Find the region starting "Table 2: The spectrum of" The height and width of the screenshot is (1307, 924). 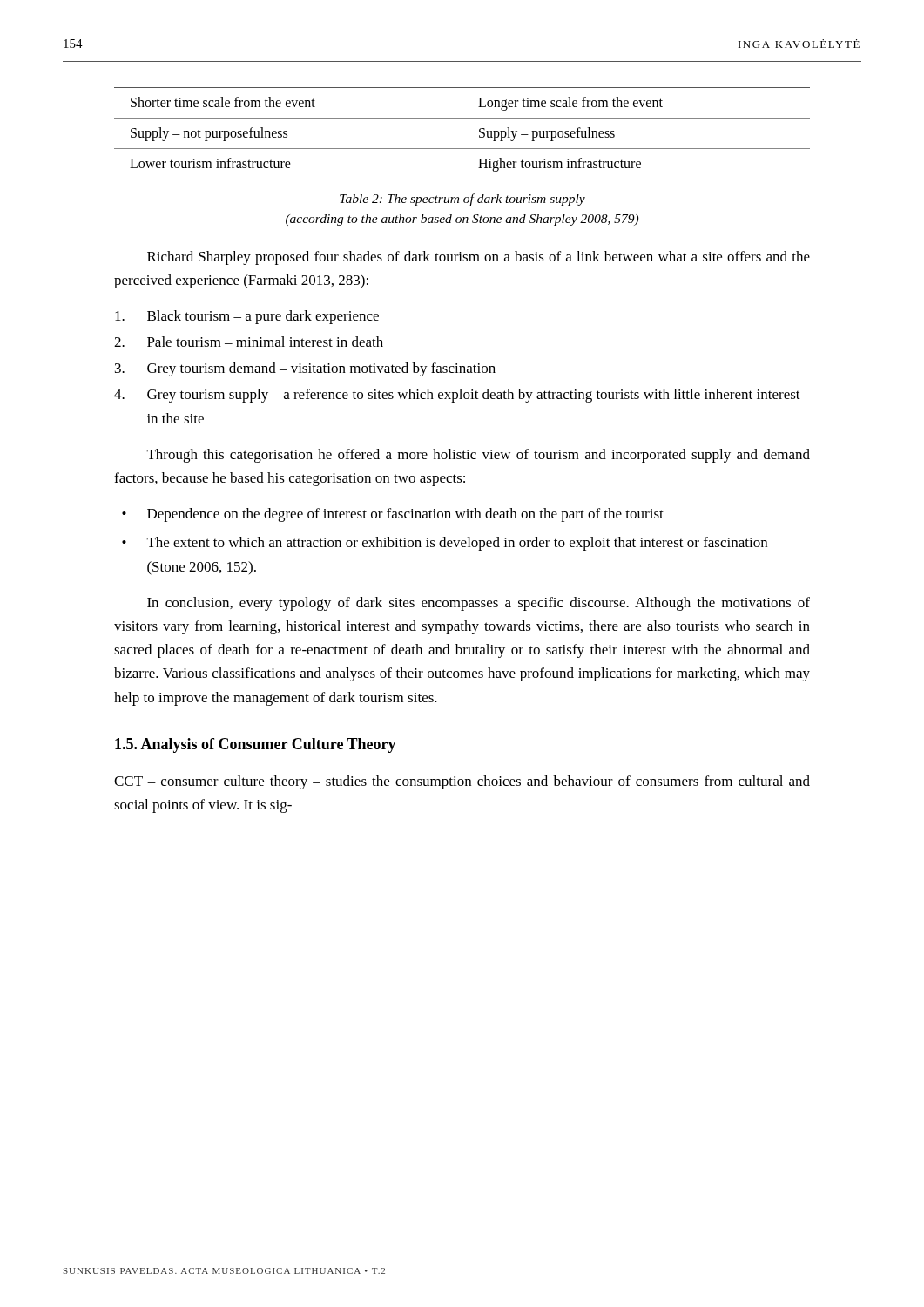(x=462, y=208)
